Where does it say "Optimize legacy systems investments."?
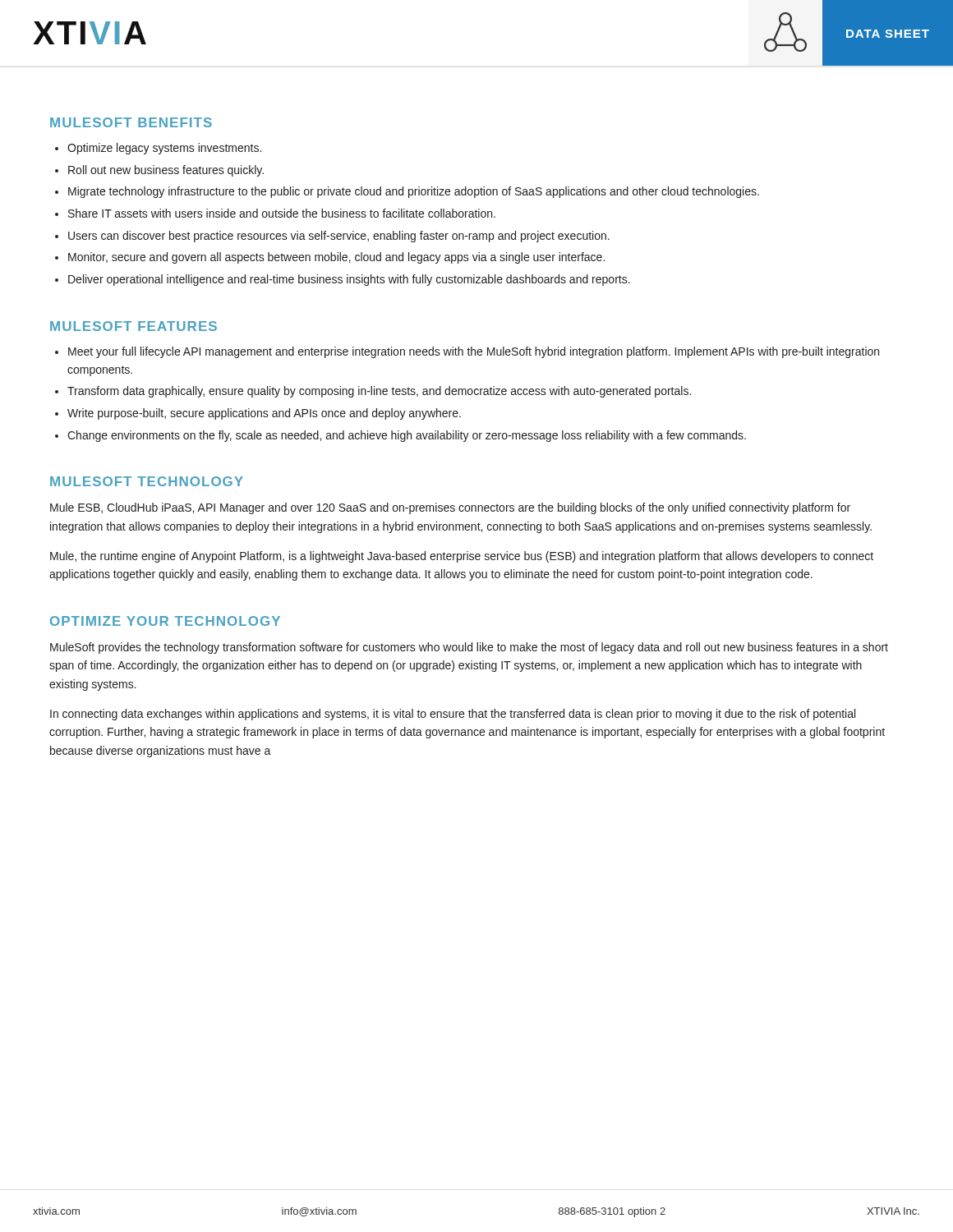Image resolution: width=953 pixels, height=1232 pixels. click(156, 149)
